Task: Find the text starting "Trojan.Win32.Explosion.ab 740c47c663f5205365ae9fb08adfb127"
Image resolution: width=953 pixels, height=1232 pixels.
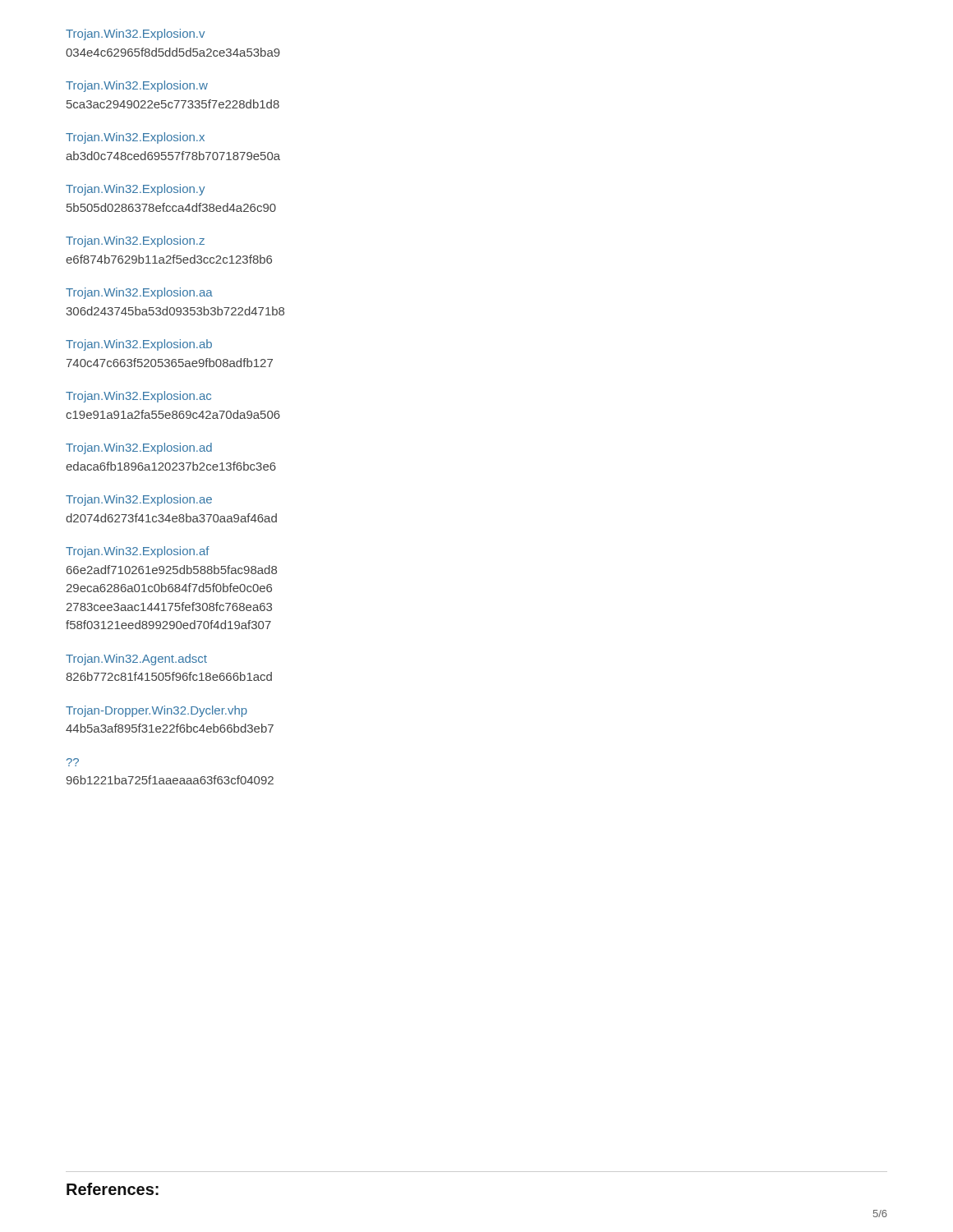Action: tap(139, 345)
